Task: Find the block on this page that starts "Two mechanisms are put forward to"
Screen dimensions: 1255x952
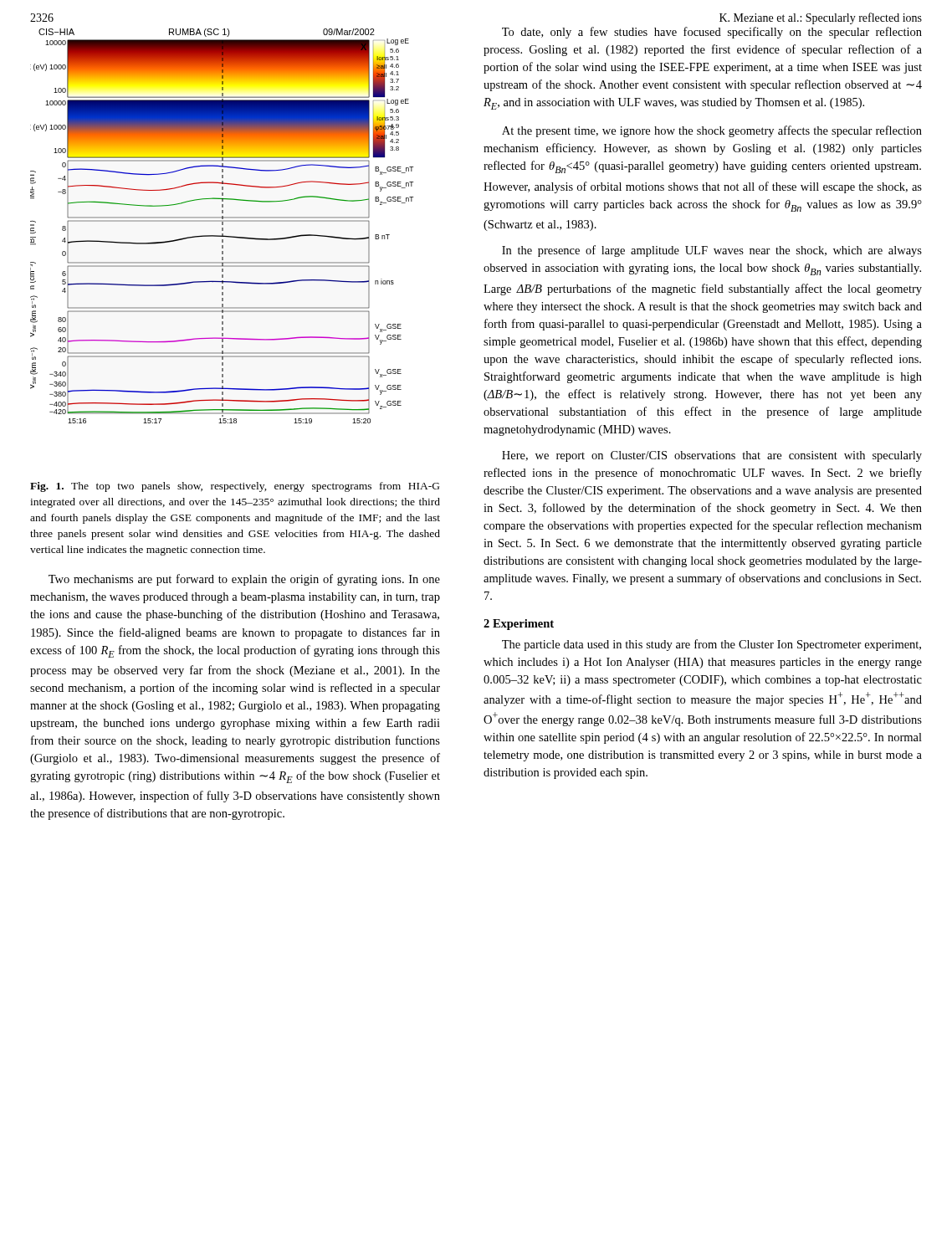Action: pyautogui.click(x=235, y=697)
